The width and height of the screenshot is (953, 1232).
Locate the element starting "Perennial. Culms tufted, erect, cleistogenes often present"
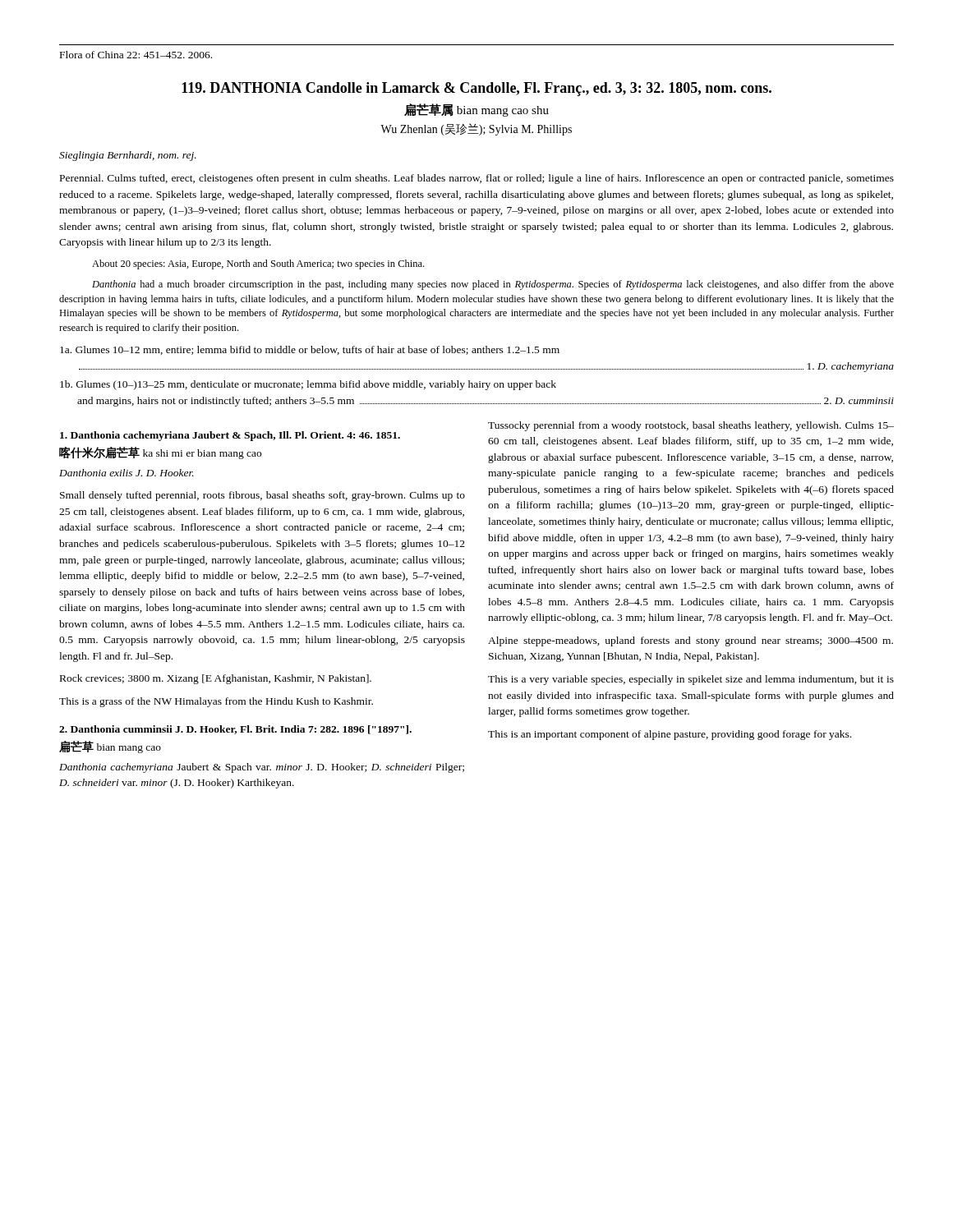click(x=476, y=210)
